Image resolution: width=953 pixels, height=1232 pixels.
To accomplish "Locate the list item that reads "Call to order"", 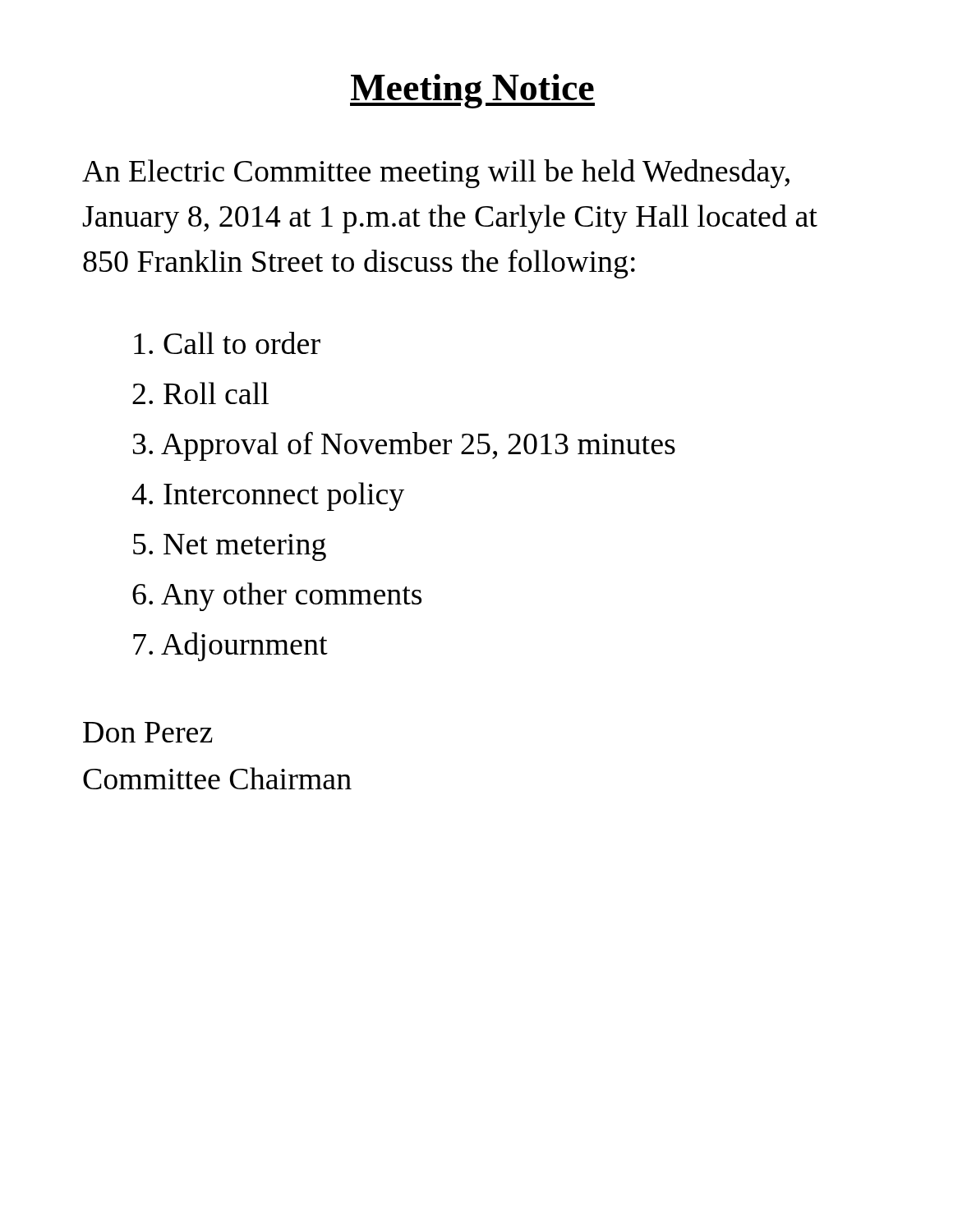I will (226, 344).
